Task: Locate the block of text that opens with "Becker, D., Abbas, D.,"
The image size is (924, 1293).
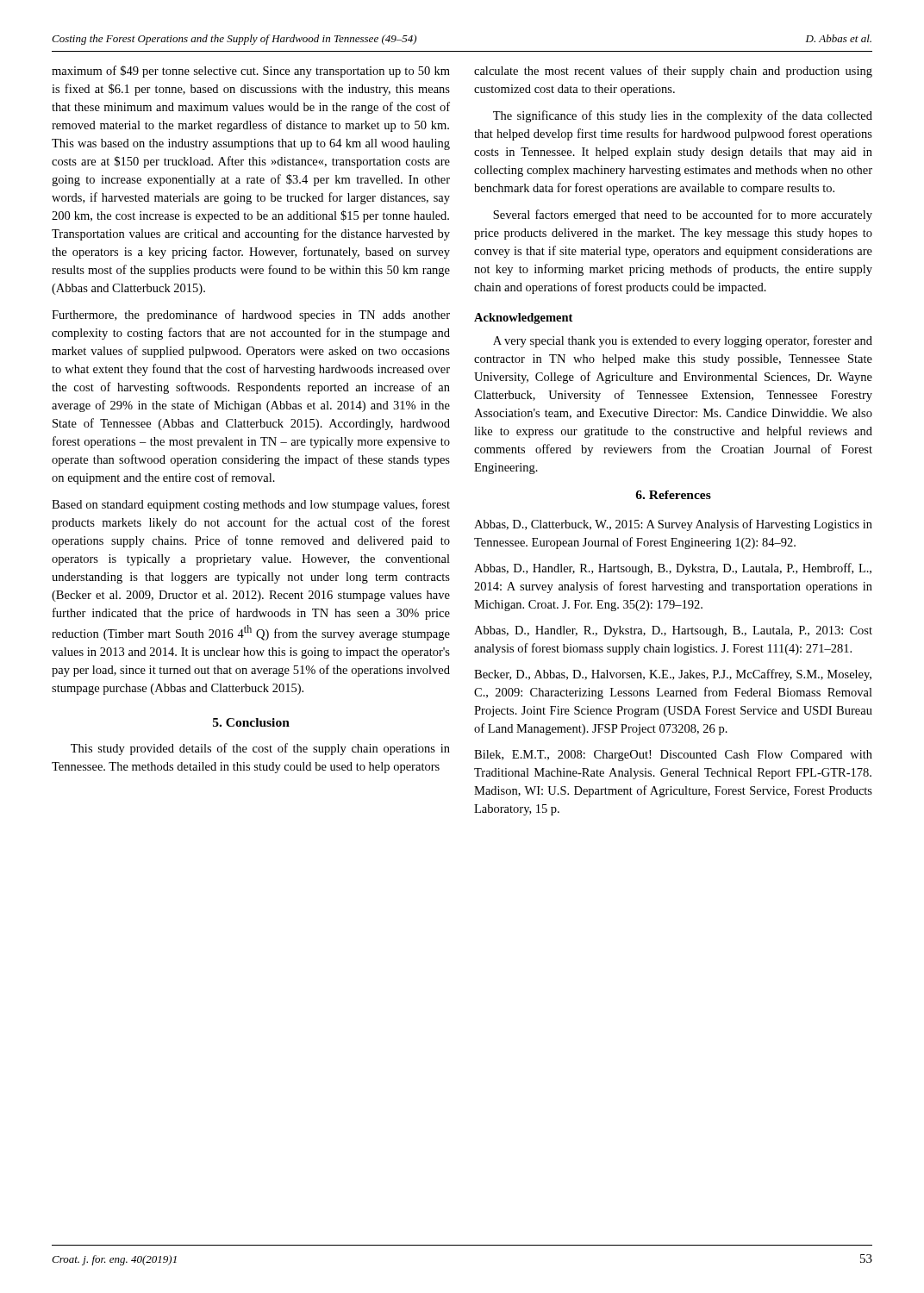Action: click(673, 702)
